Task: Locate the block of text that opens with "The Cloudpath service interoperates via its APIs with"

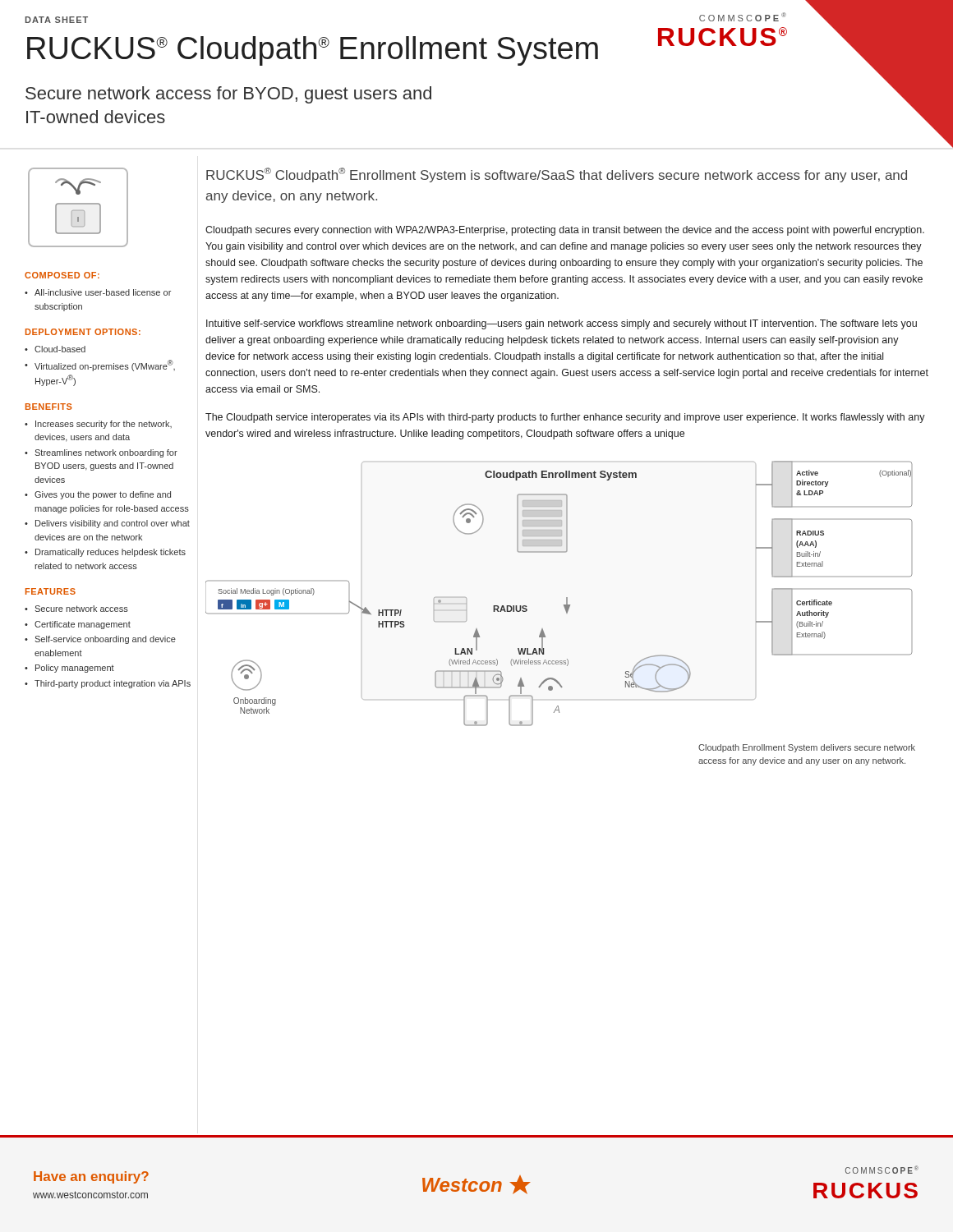Action: (565, 425)
